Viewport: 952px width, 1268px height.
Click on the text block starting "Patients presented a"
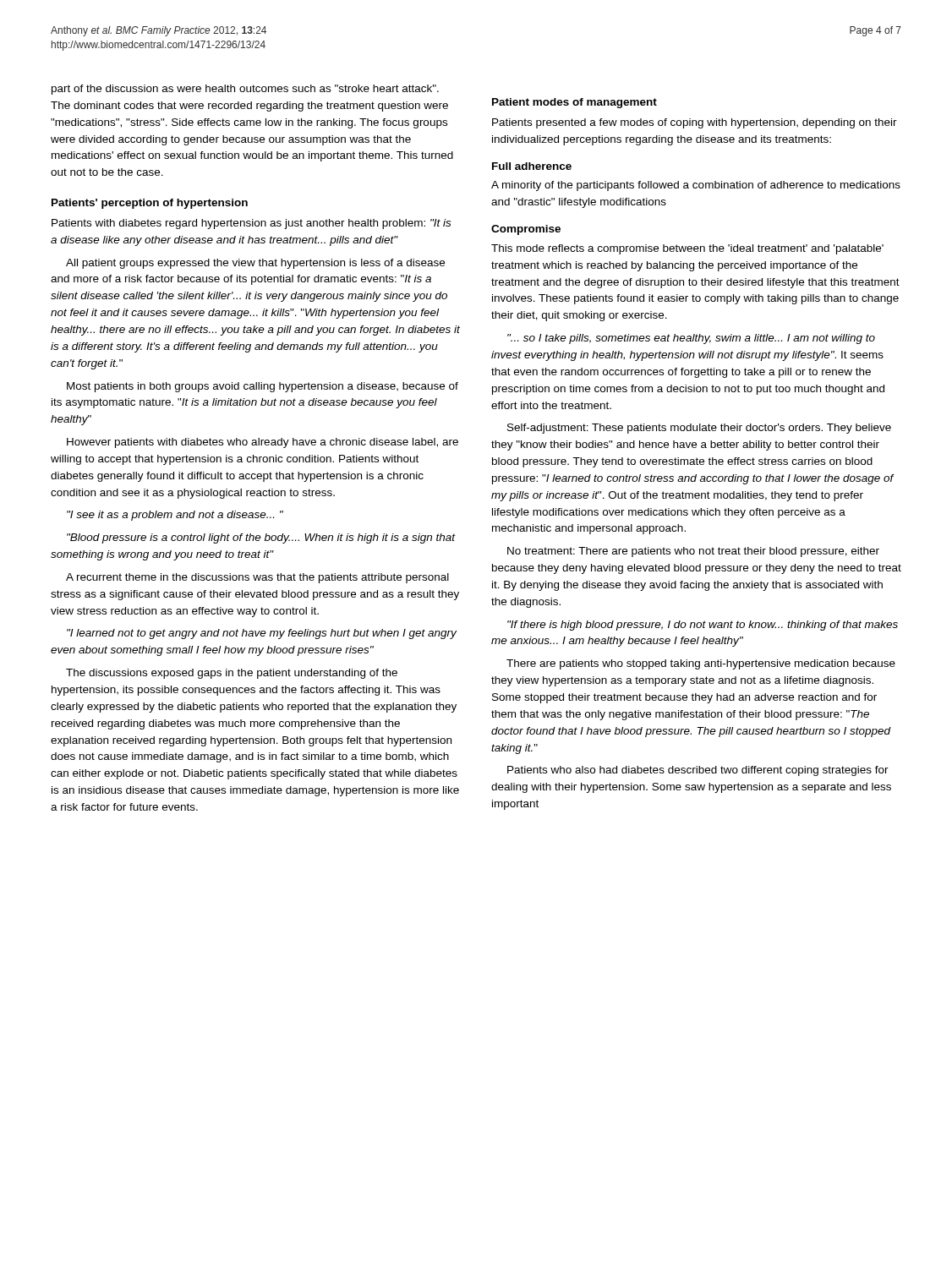pos(696,131)
